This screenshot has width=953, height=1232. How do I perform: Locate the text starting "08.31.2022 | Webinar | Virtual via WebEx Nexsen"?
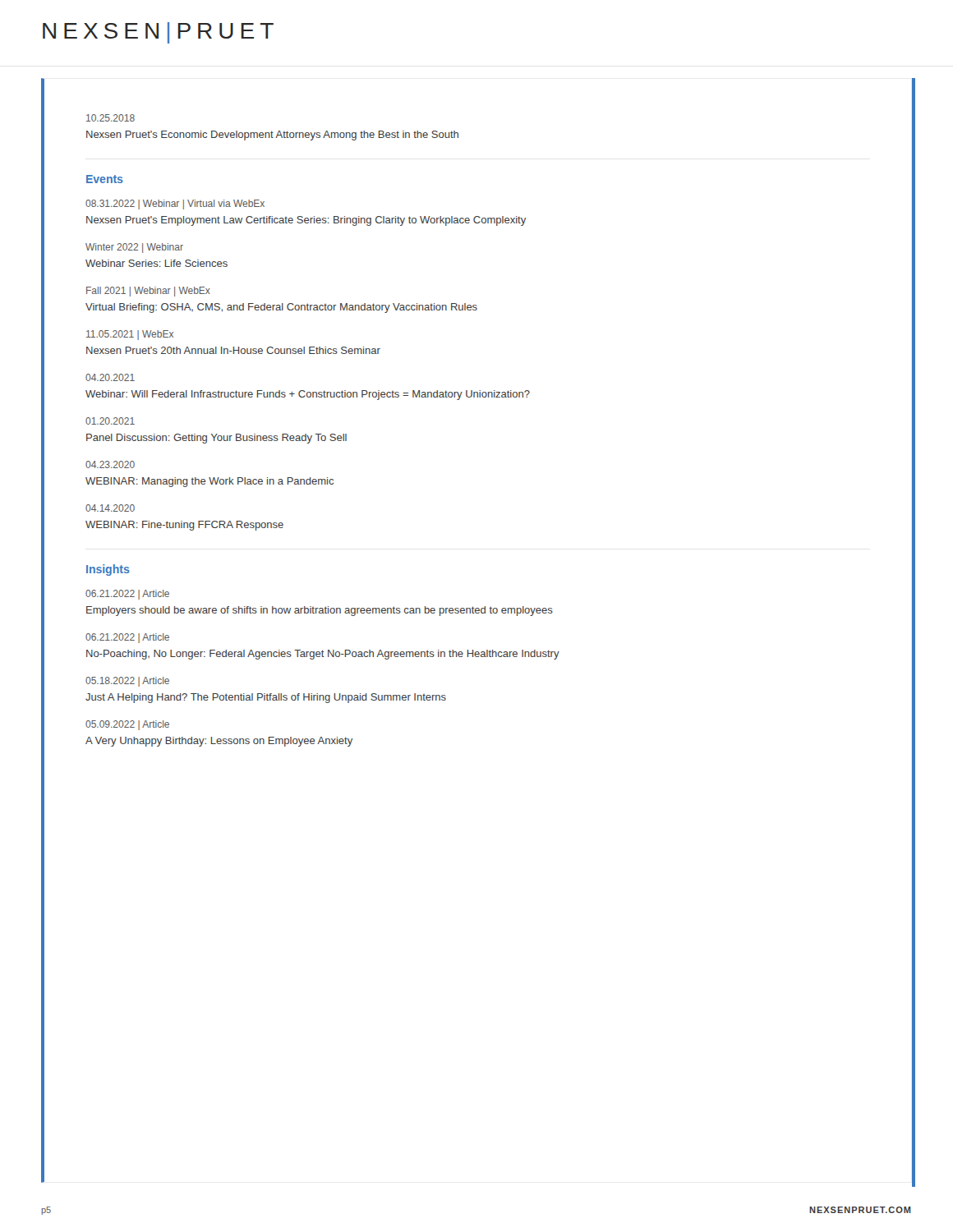(478, 212)
